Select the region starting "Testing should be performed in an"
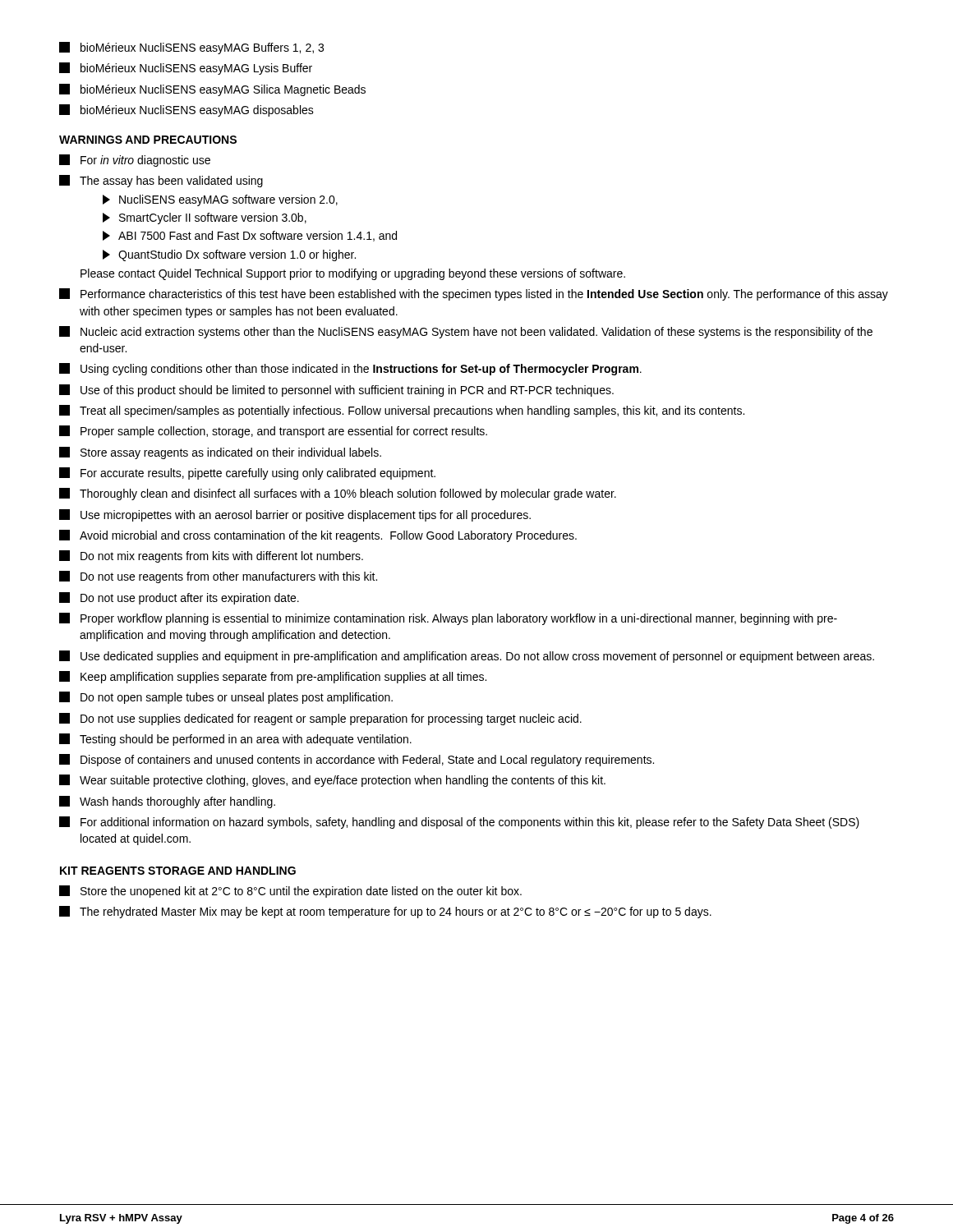Image resolution: width=953 pixels, height=1232 pixels. [235, 740]
